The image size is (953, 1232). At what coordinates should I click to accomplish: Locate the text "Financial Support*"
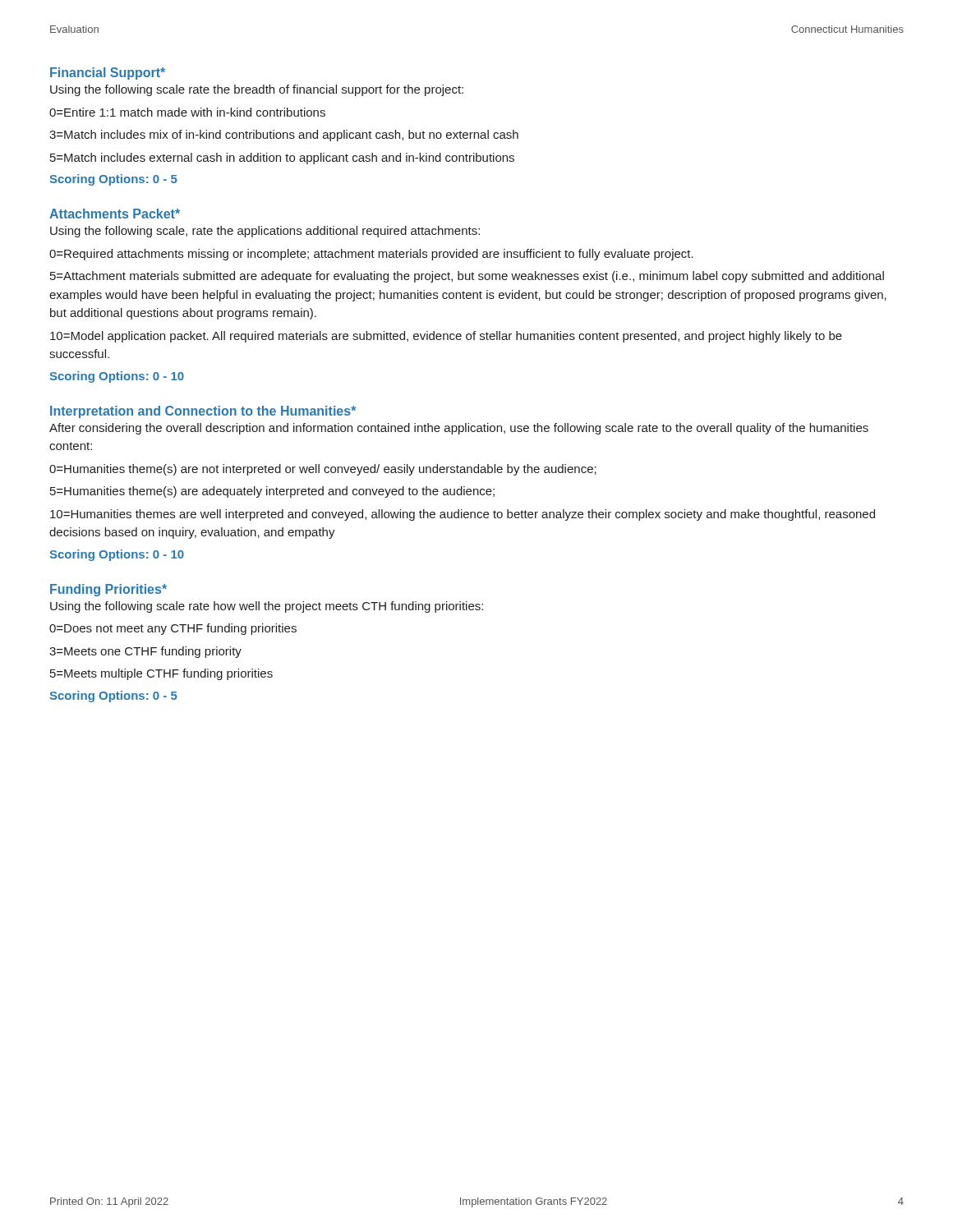107,73
